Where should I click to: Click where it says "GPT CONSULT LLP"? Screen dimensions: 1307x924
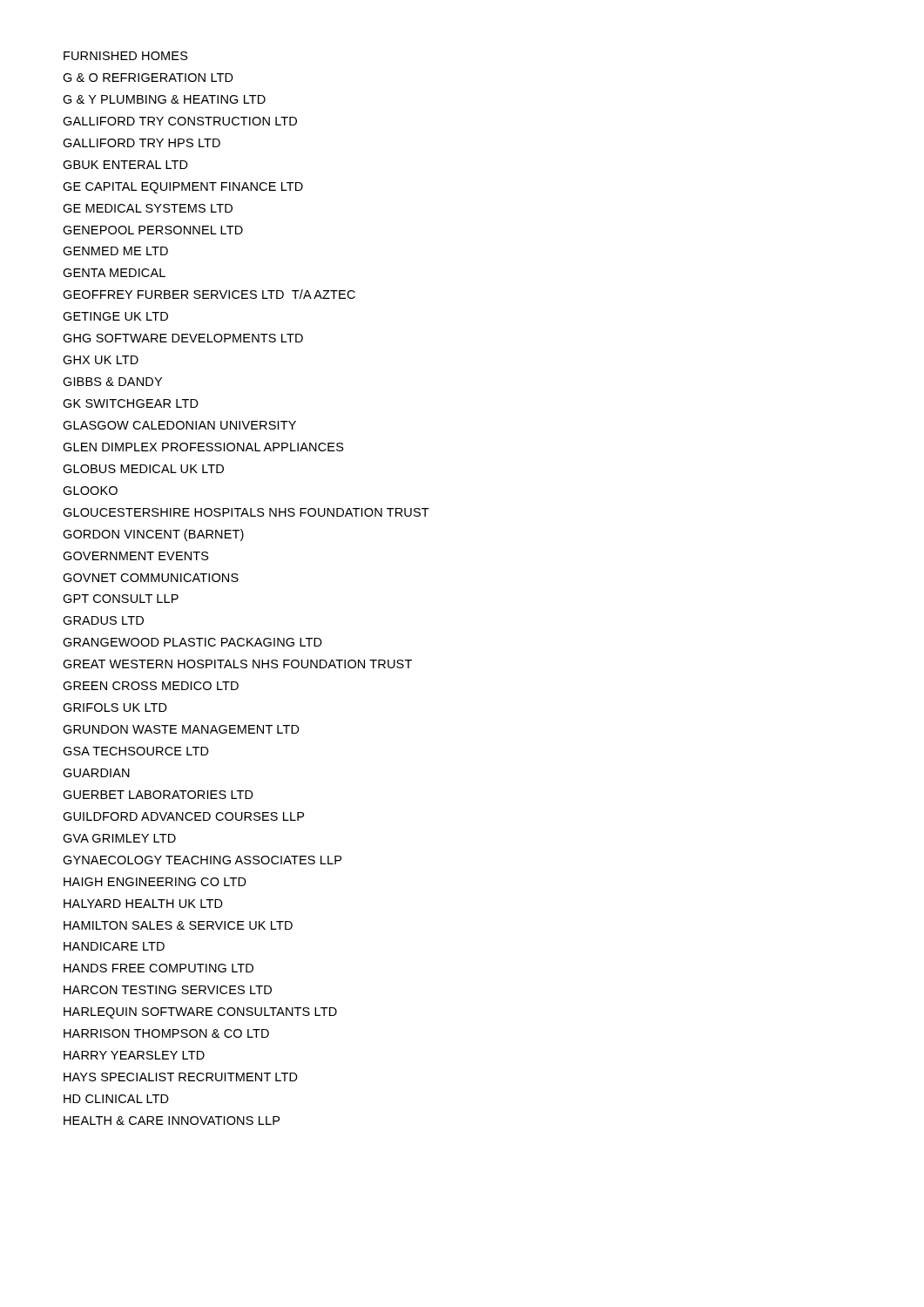121,599
